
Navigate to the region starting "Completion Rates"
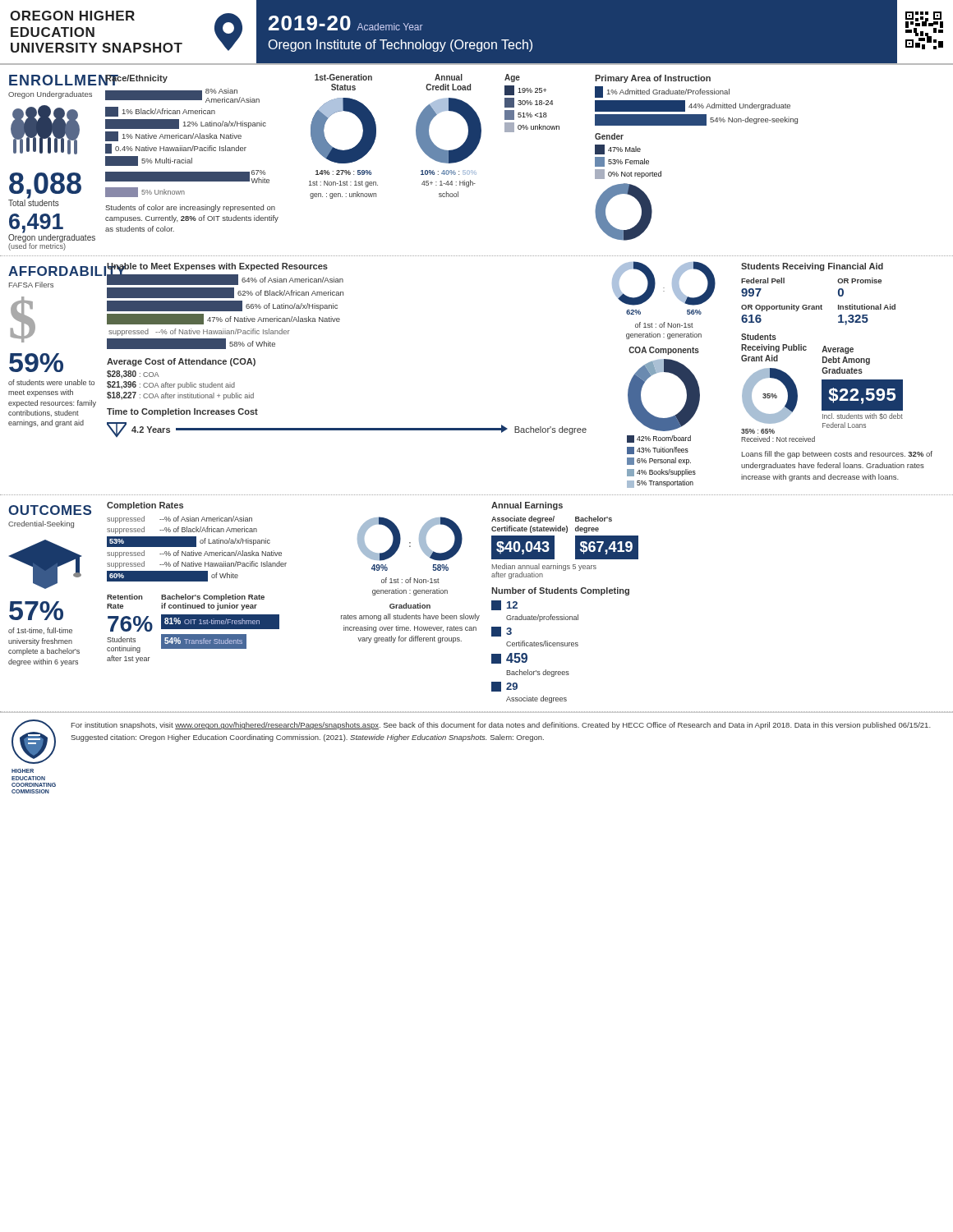(x=145, y=505)
